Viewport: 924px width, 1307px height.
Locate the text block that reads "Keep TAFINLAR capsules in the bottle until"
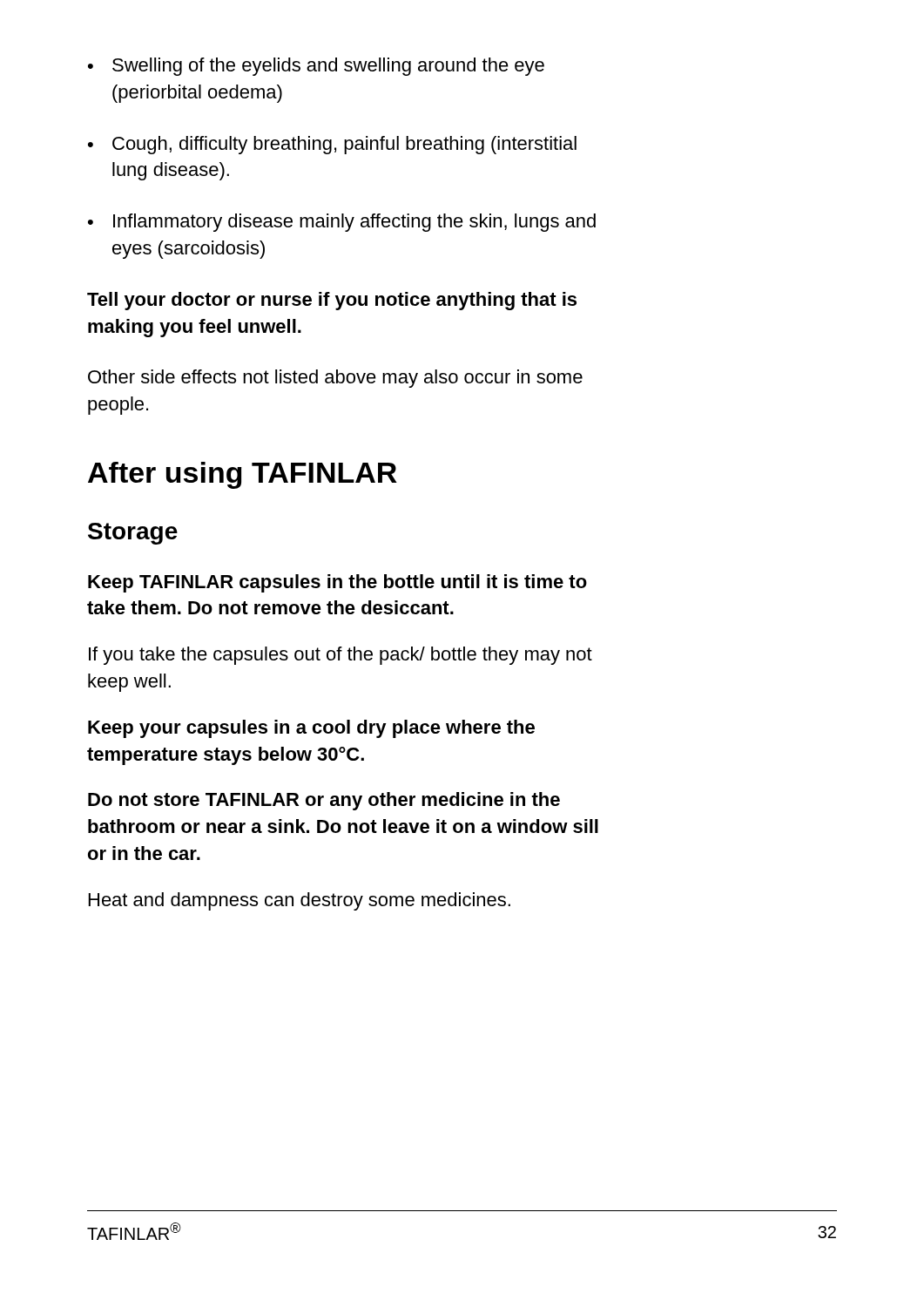(337, 595)
